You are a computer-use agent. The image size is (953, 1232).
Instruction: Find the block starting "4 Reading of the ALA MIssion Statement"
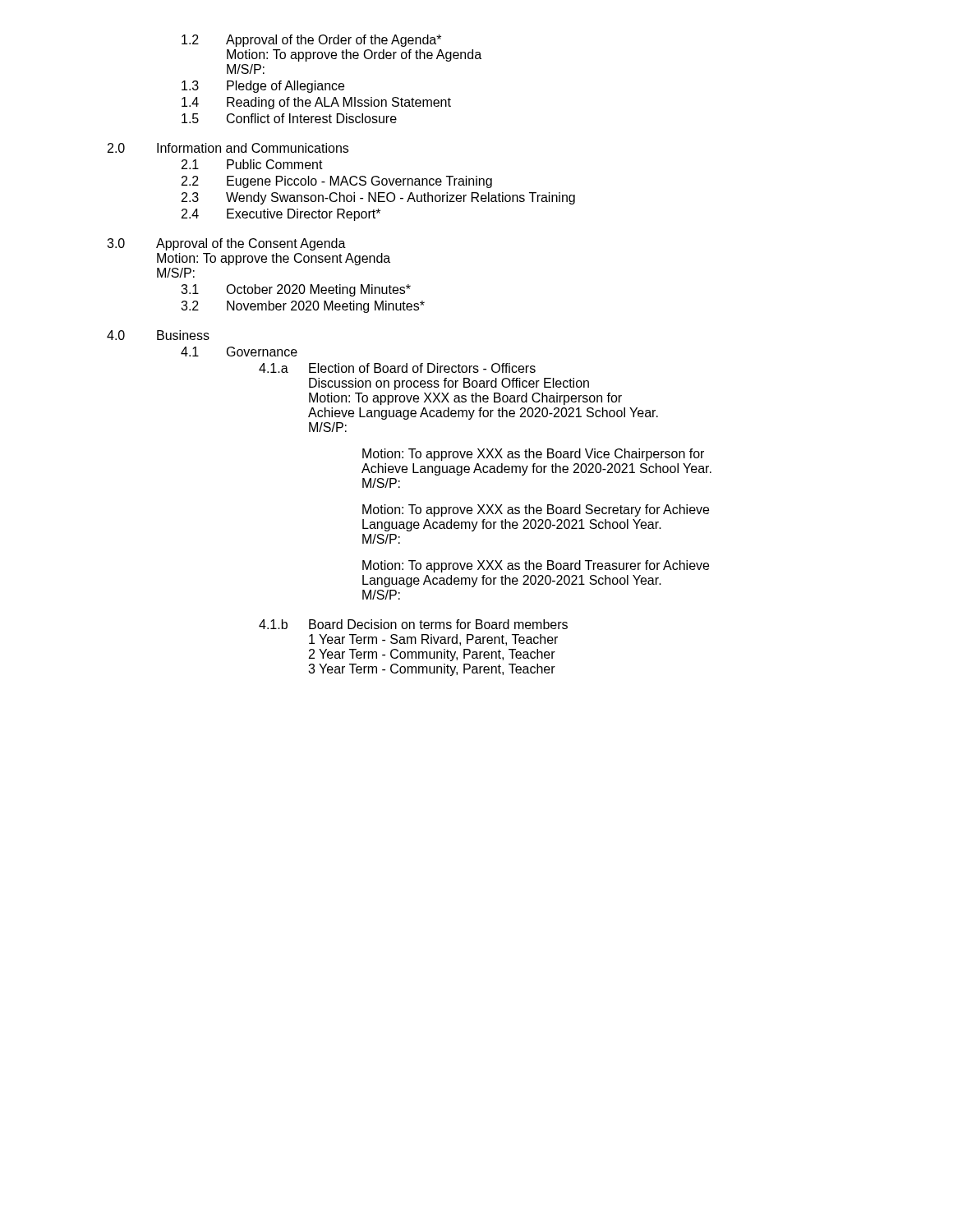[316, 103]
